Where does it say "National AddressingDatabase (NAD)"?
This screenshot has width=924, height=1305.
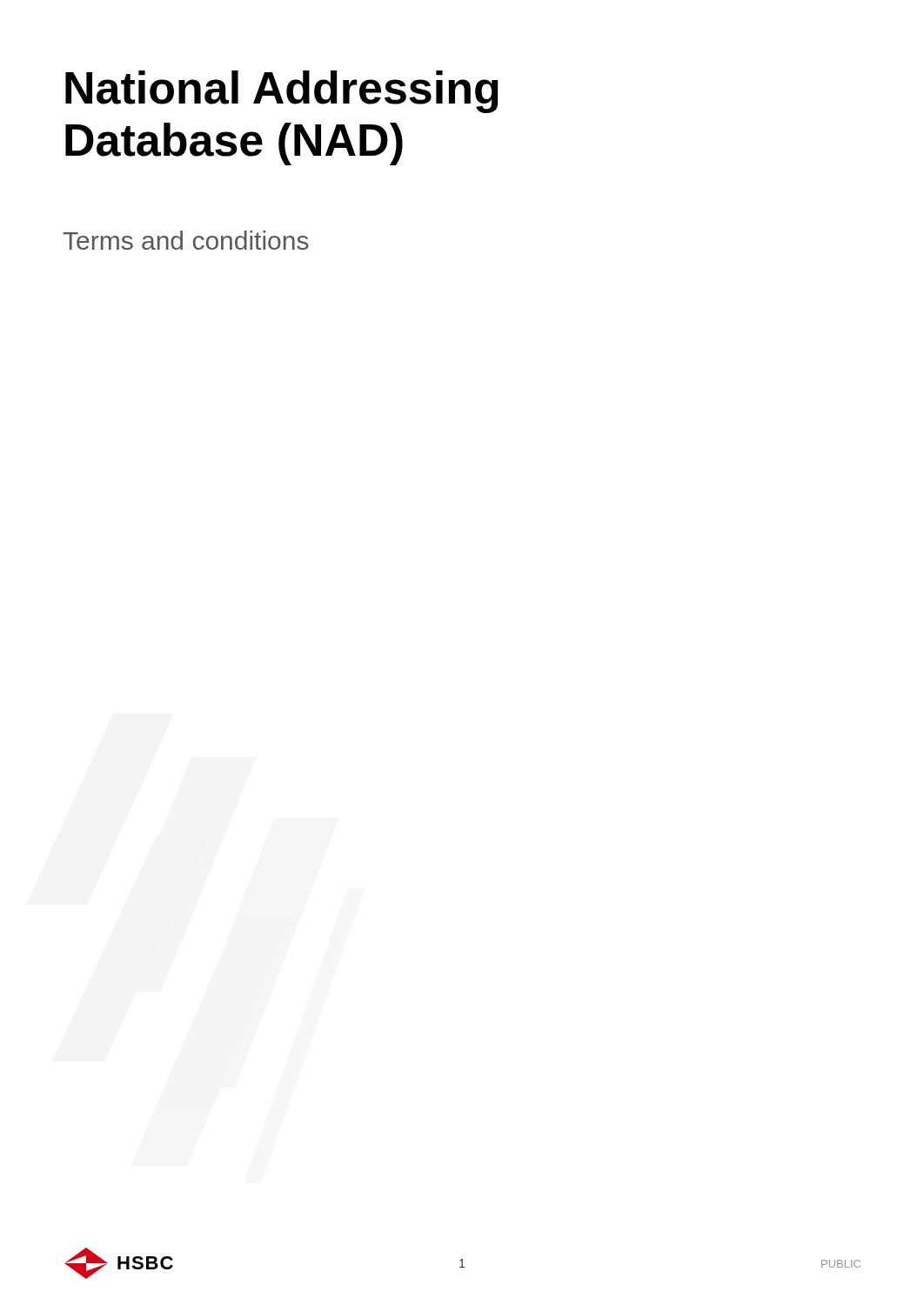(x=367, y=115)
